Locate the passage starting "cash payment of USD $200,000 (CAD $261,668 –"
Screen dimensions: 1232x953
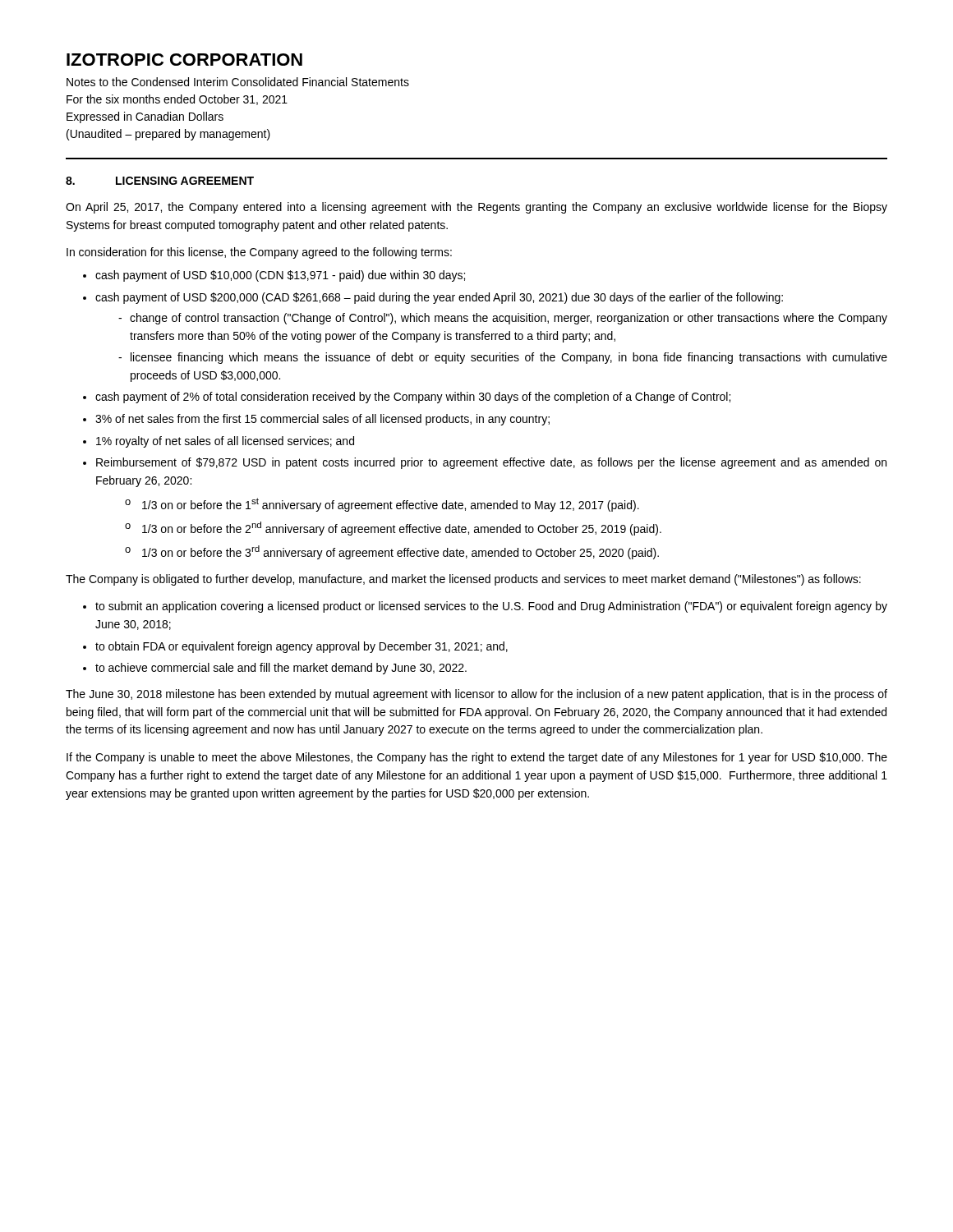click(x=491, y=337)
